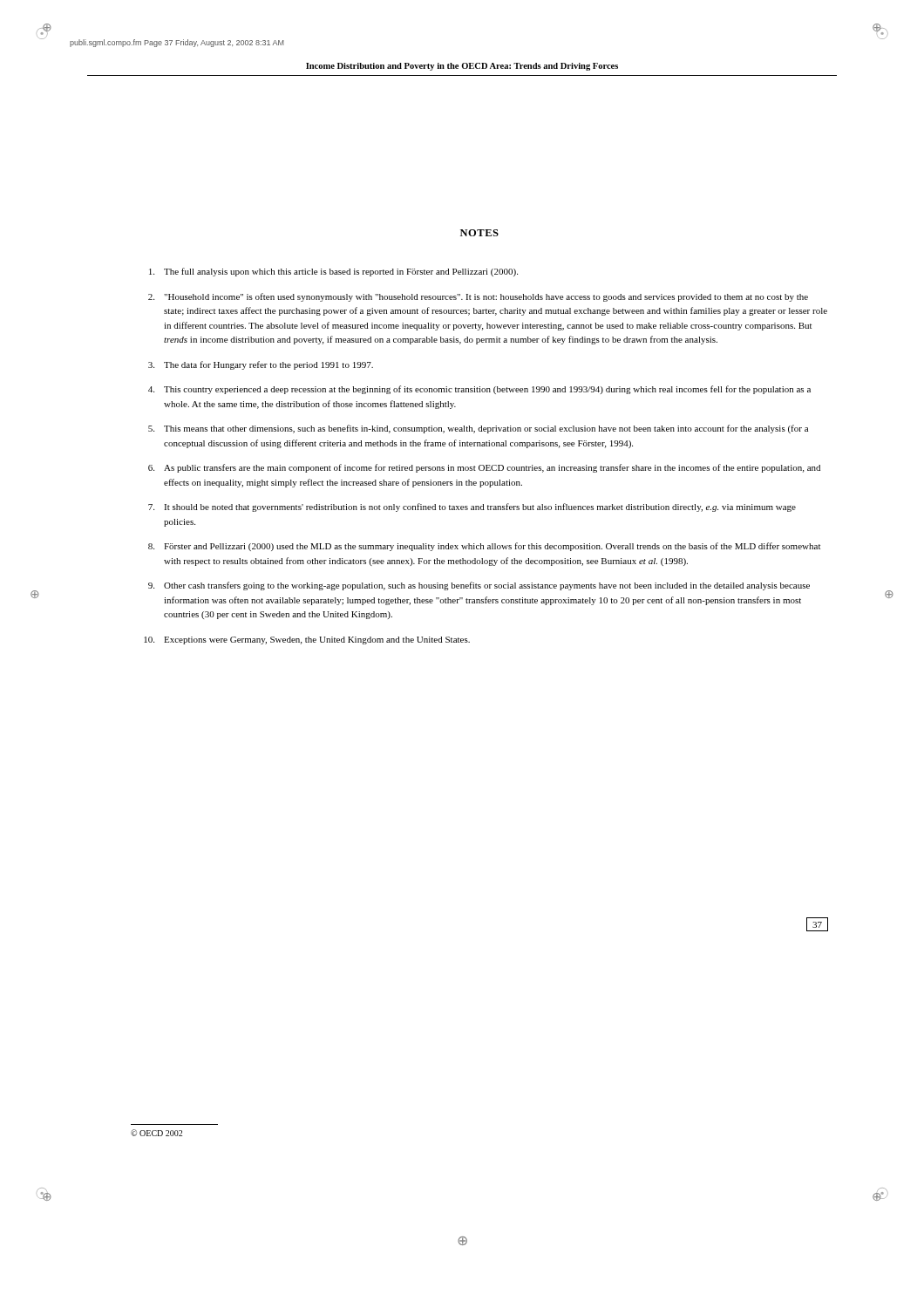Click on the list item with the text "10. Exceptions were Germany, Sweden,"
This screenshot has height=1308, width=924.
[479, 639]
